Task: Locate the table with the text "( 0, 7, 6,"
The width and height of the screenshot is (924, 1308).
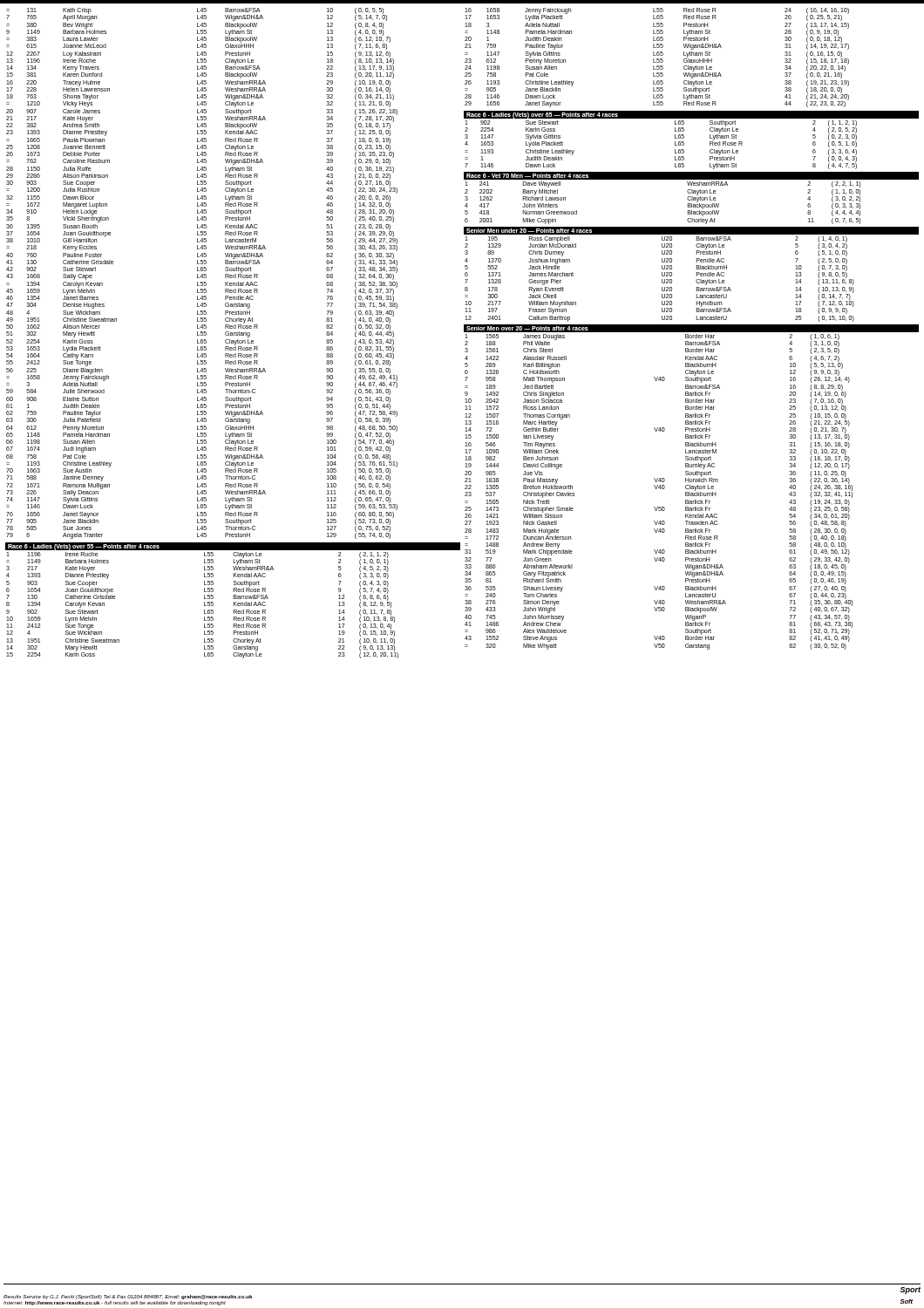Action: tap(691, 202)
